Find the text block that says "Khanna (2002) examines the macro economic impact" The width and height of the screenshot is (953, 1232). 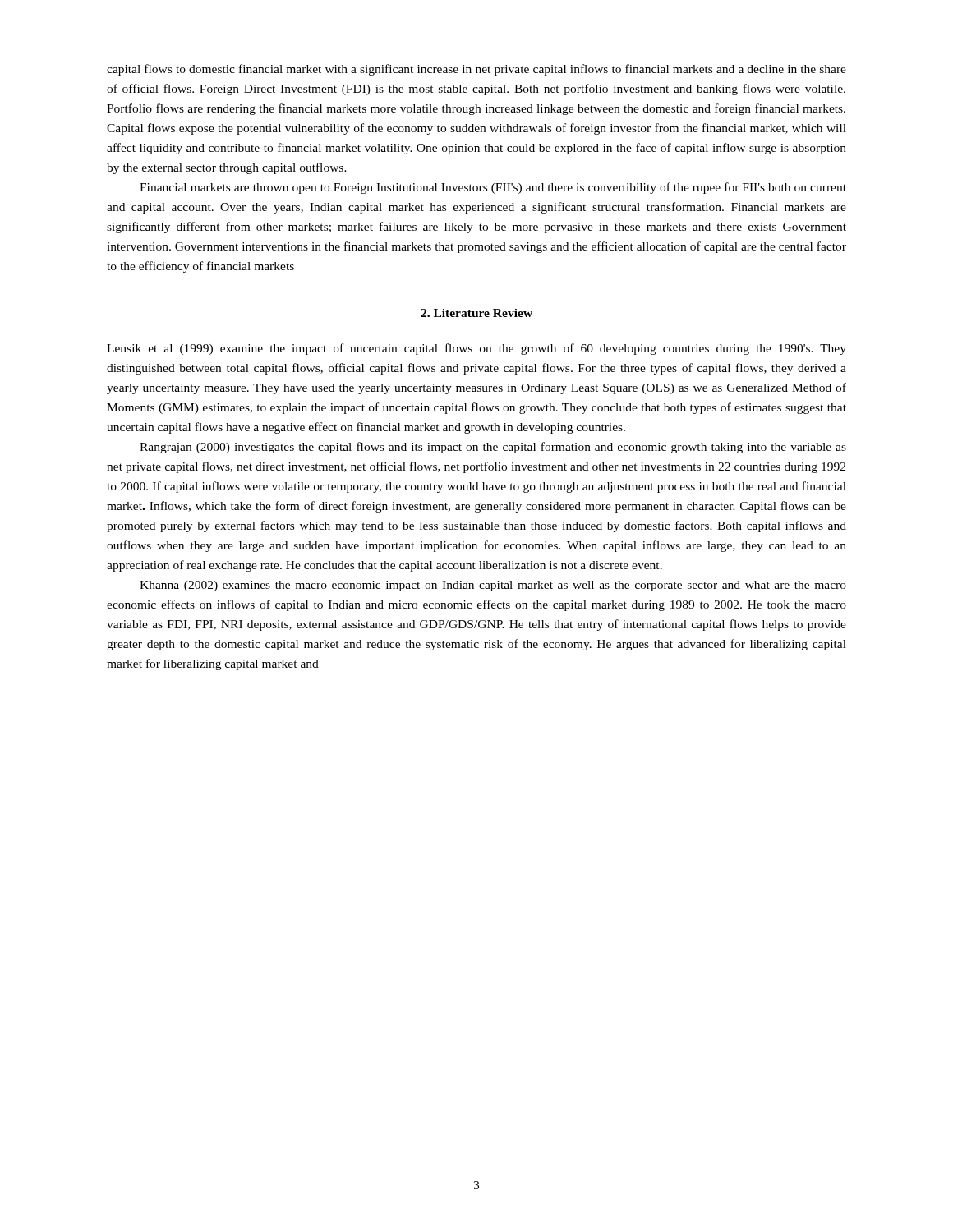click(476, 625)
